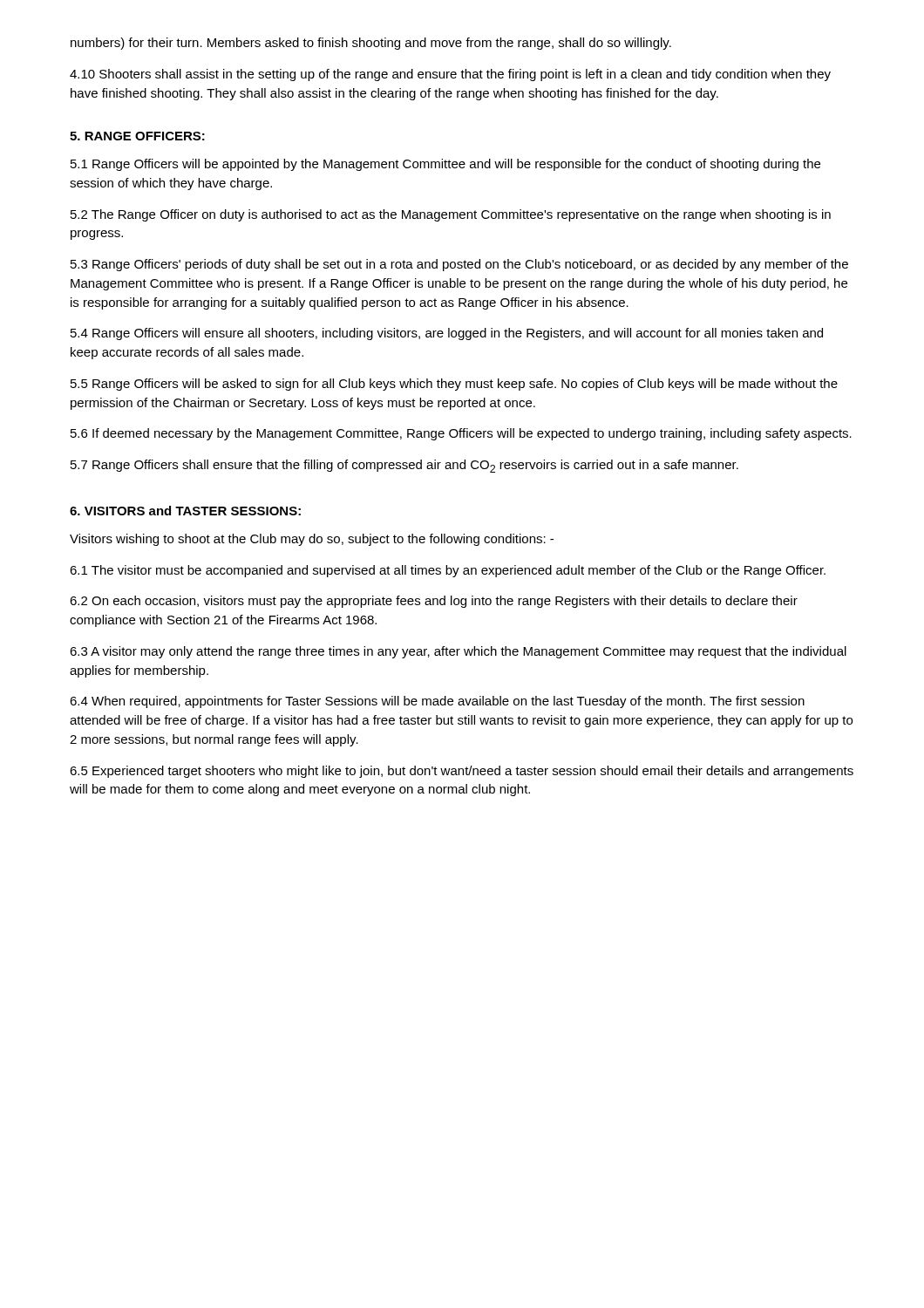Click on the text block starting "3 Range Officers' periods of duty shall"
The height and width of the screenshot is (1308, 924).
click(x=459, y=283)
